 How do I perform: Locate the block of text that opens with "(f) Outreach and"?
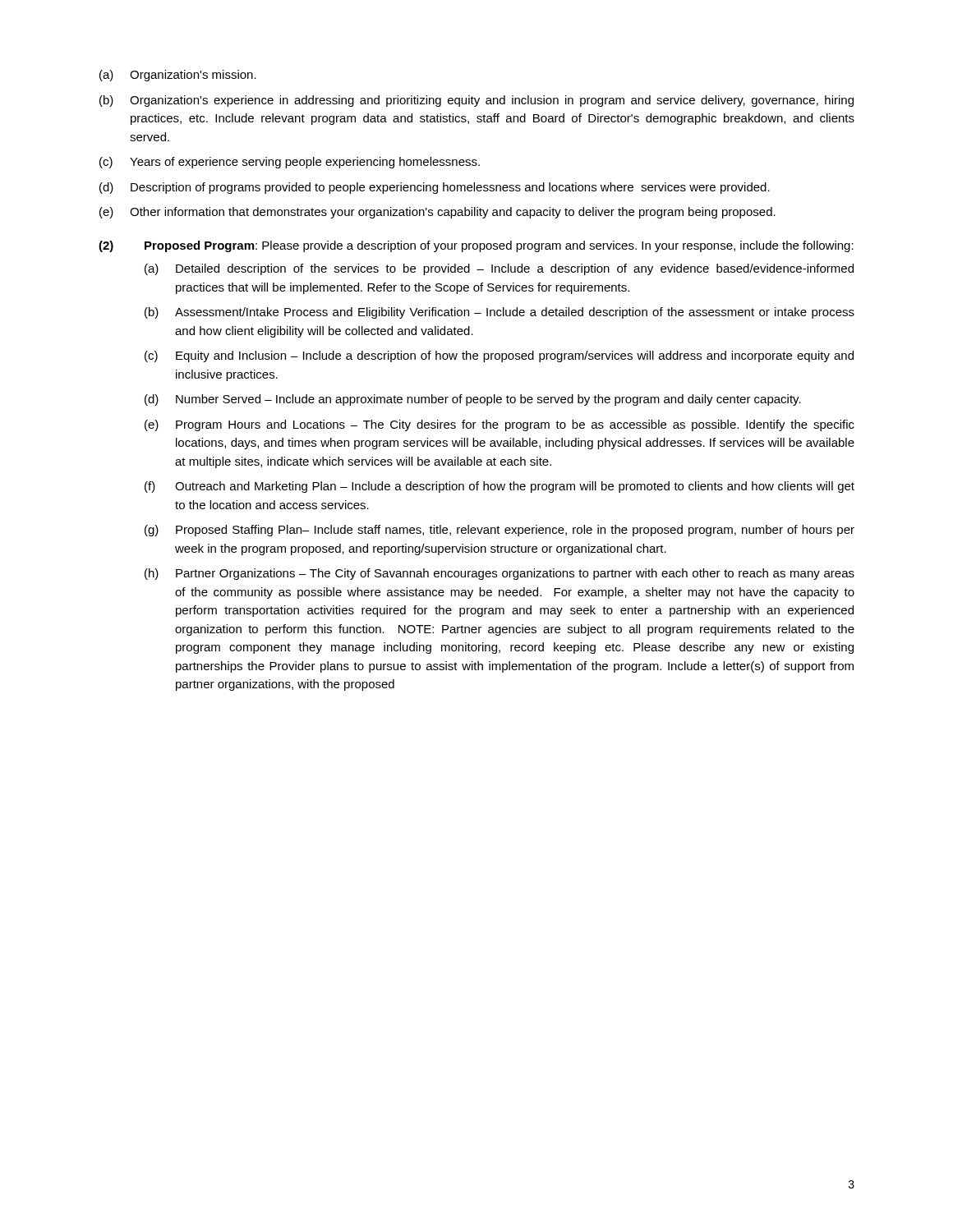coord(499,496)
